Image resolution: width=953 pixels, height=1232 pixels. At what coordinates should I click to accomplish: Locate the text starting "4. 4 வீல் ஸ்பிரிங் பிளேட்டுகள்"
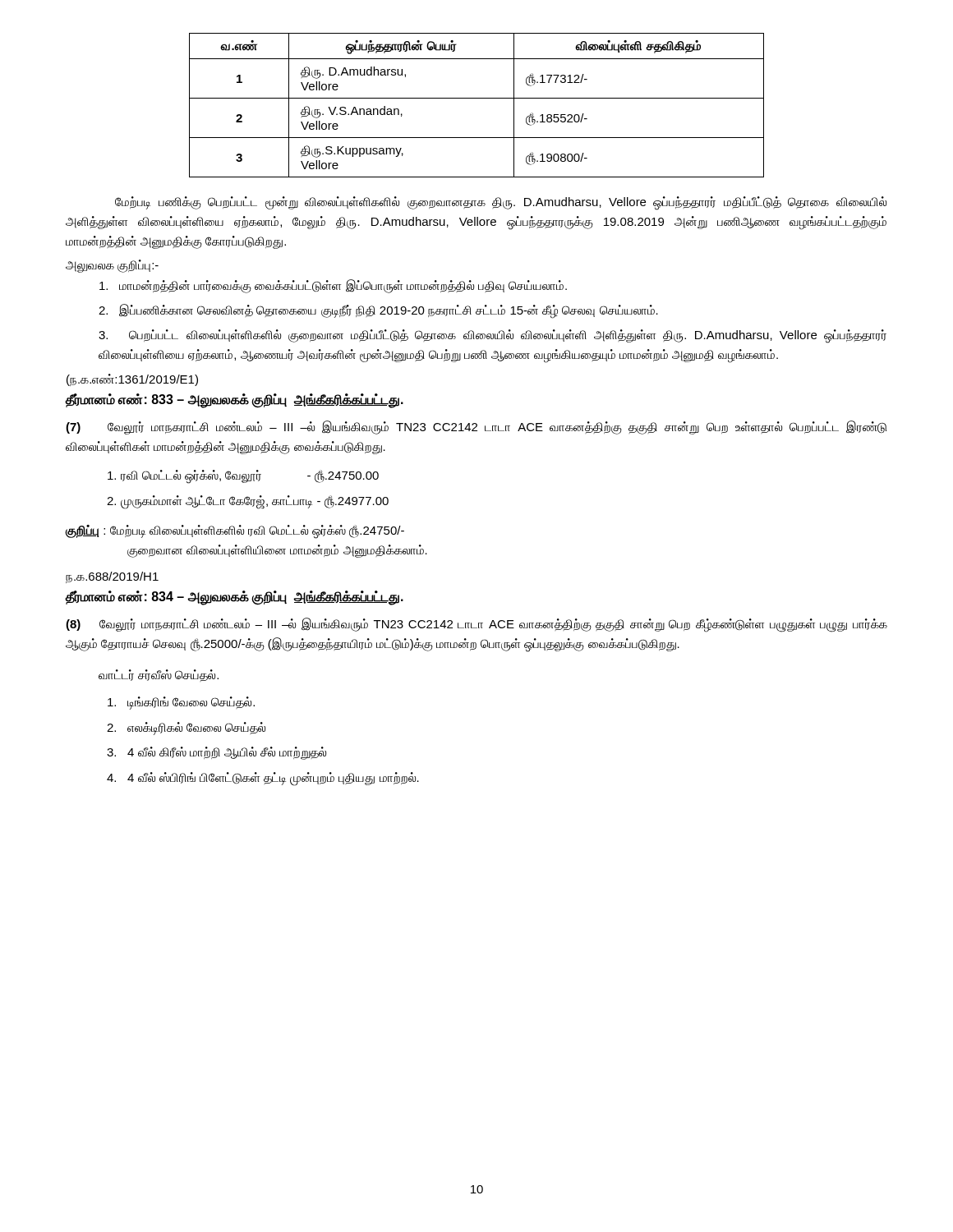[x=263, y=777]
